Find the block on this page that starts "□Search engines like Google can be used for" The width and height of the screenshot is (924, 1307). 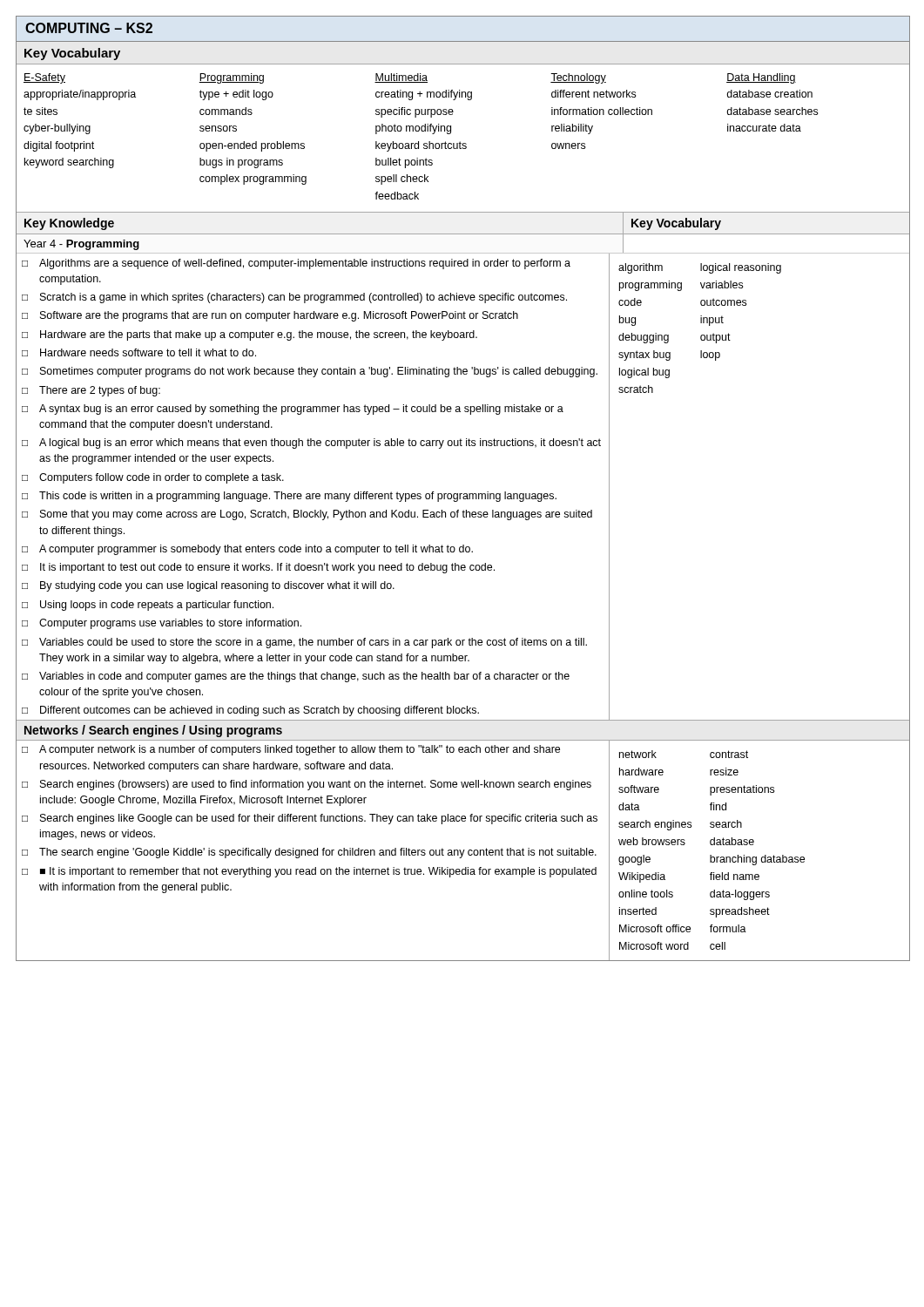312,826
